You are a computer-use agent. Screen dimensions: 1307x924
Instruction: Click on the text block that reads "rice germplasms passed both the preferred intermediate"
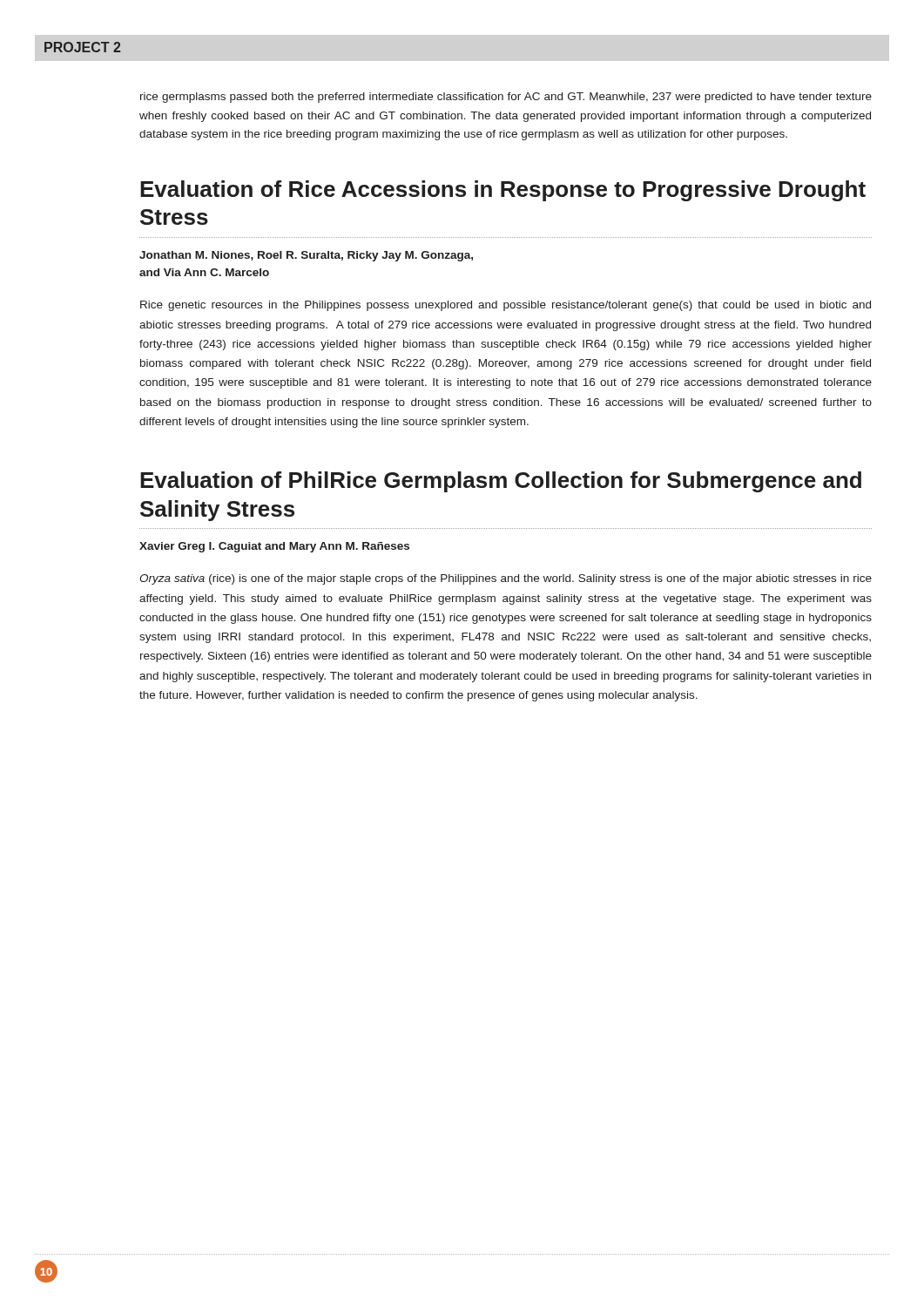[506, 115]
